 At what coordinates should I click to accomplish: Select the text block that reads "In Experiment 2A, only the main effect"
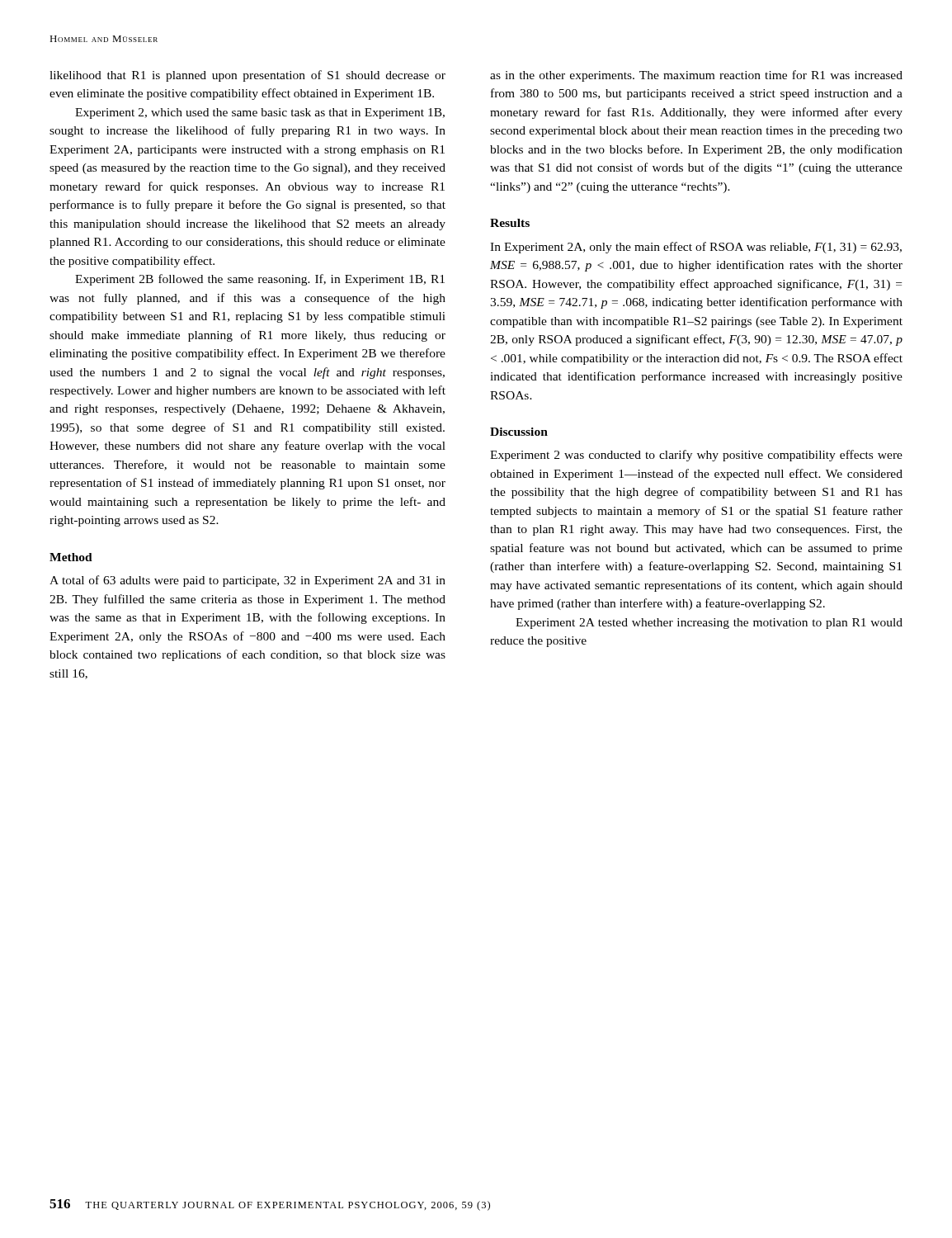pyautogui.click(x=696, y=321)
